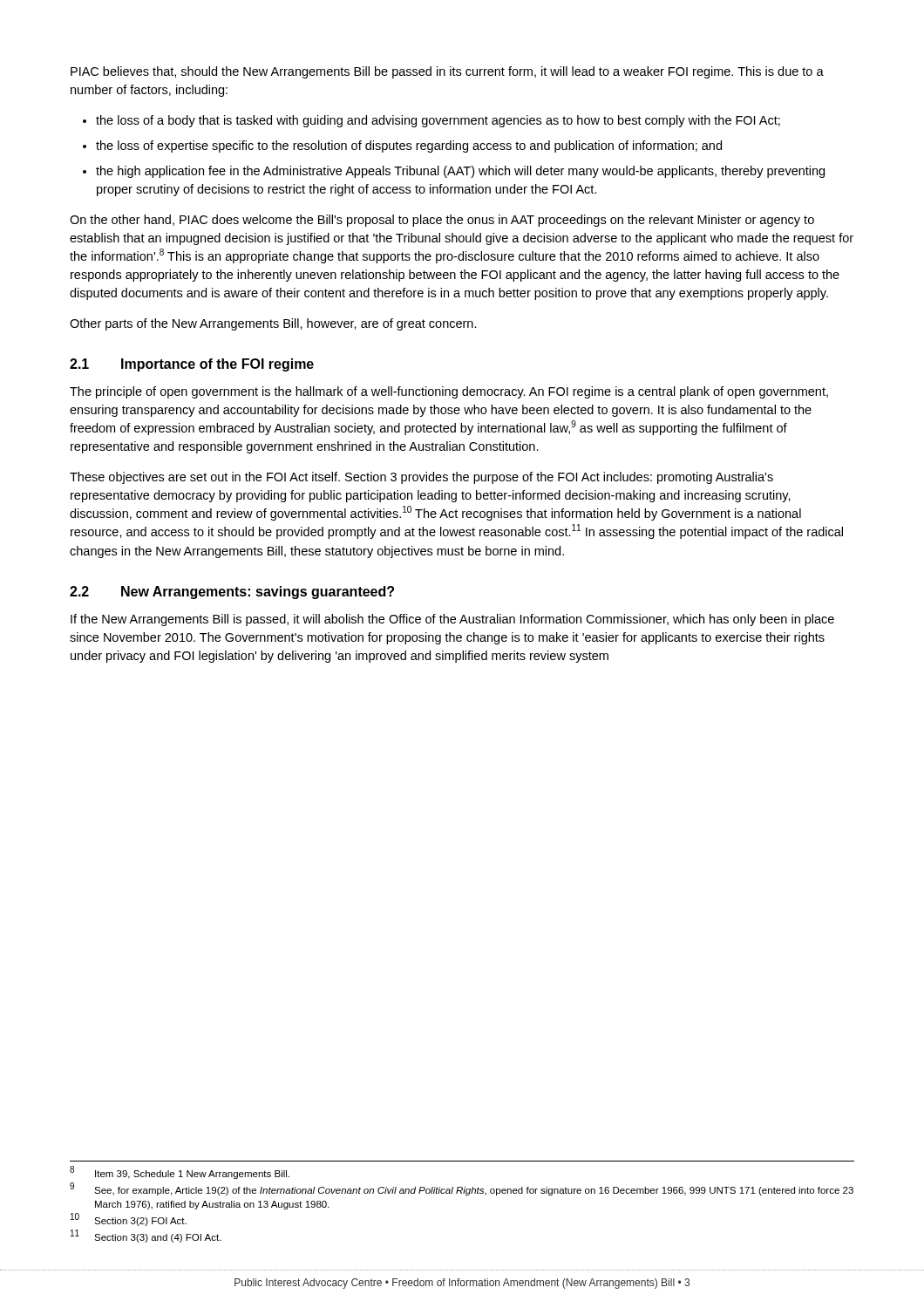Locate the footnote that reads "9 See, for example, Article"

(462, 1197)
